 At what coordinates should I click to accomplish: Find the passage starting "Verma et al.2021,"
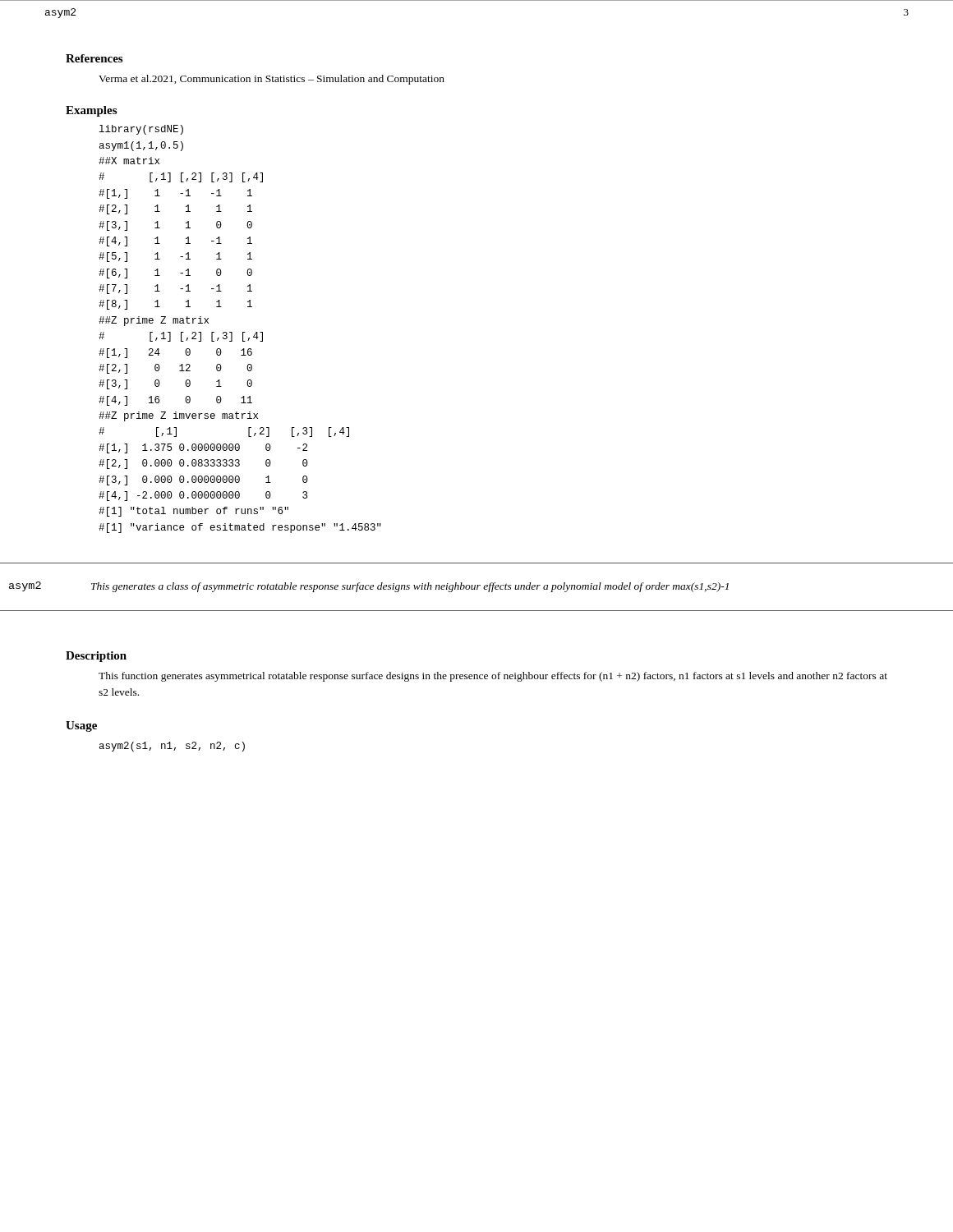pos(272,78)
